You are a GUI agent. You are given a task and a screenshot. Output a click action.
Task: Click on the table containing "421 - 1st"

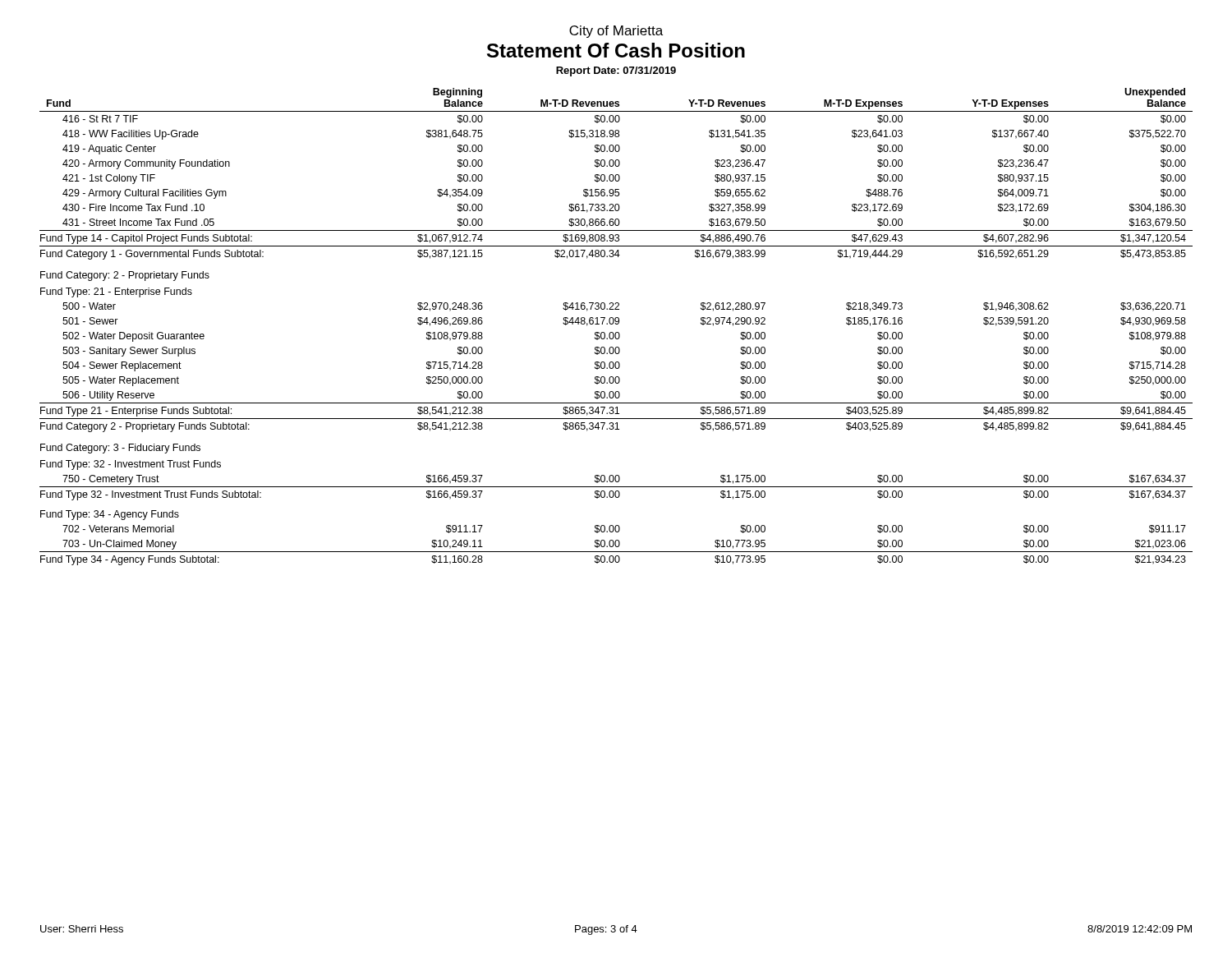[616, 326]
